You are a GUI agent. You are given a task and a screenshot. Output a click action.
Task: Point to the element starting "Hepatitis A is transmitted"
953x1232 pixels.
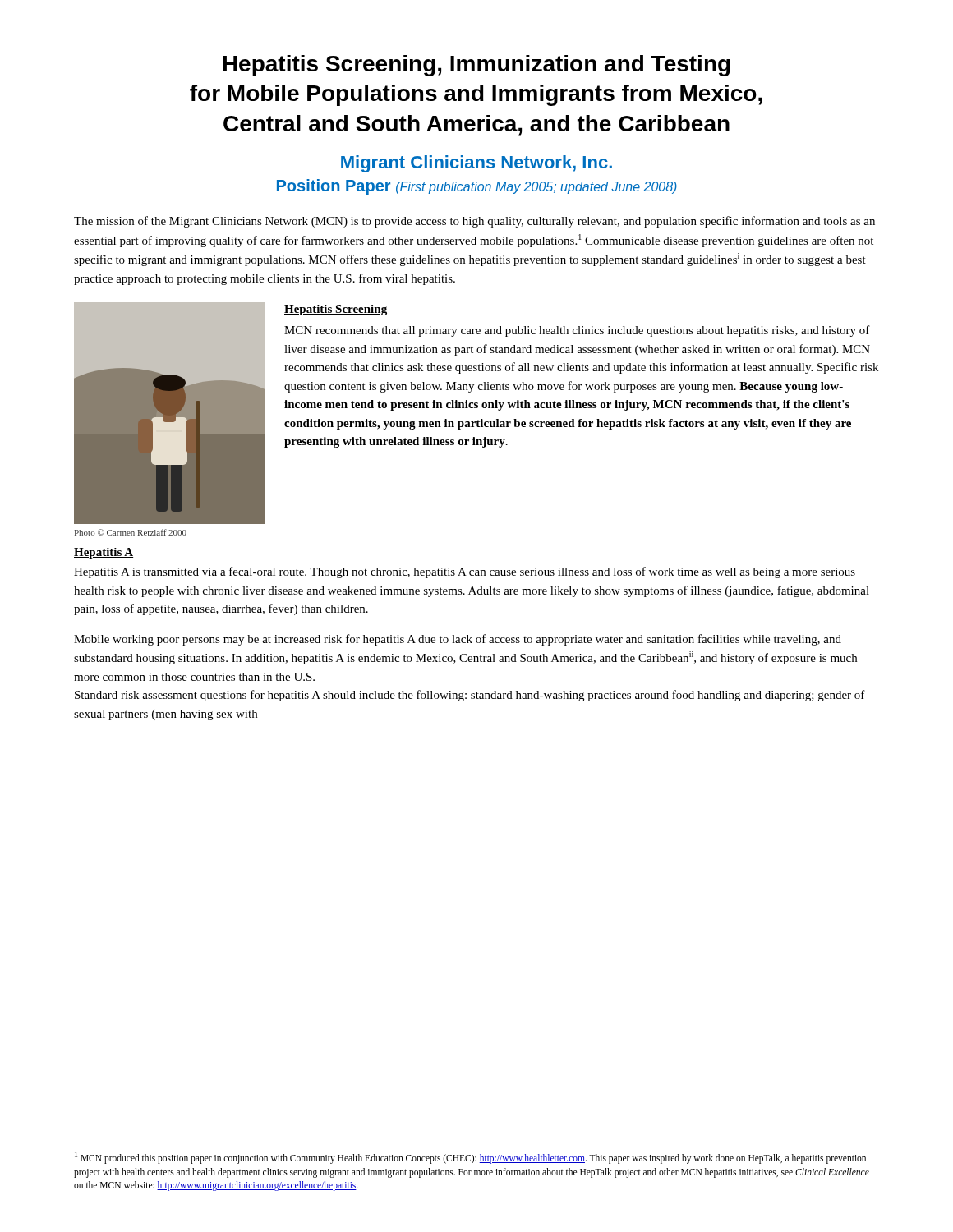click(472, 590)
